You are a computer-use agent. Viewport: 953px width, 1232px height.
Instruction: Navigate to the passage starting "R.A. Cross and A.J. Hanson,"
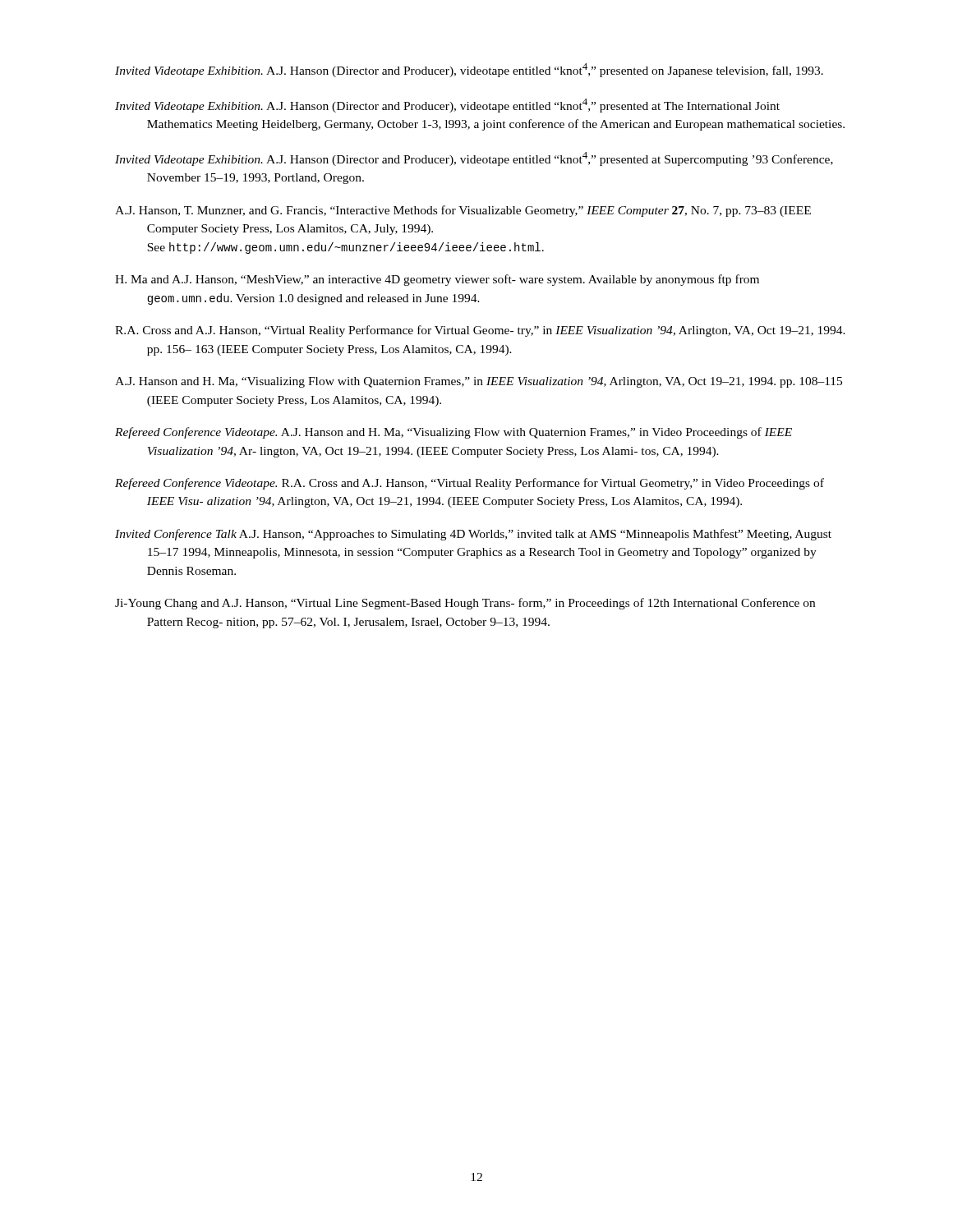pyautogui.click(x=481, y=340)
